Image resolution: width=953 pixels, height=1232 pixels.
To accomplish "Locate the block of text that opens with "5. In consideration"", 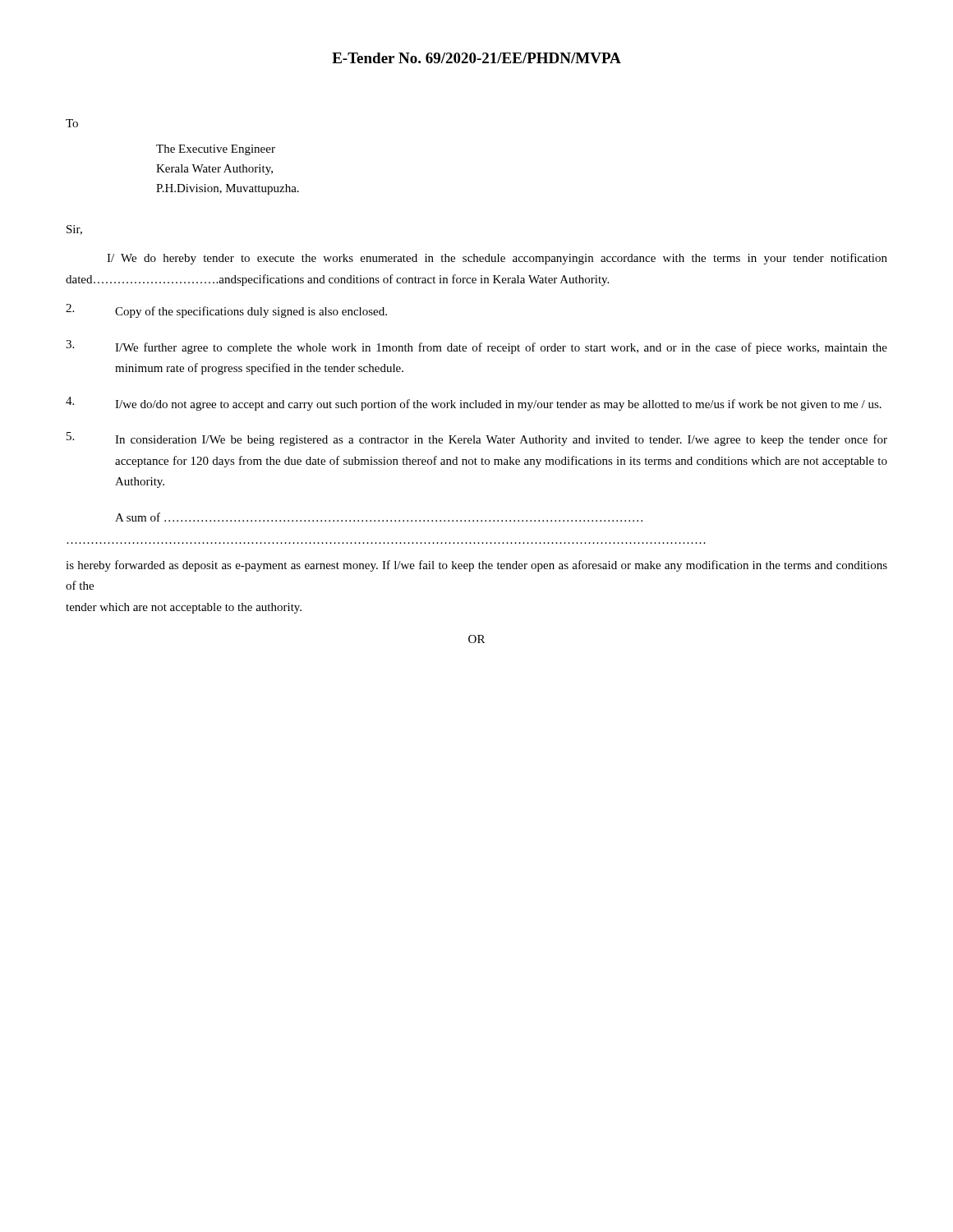I will 476,461.
